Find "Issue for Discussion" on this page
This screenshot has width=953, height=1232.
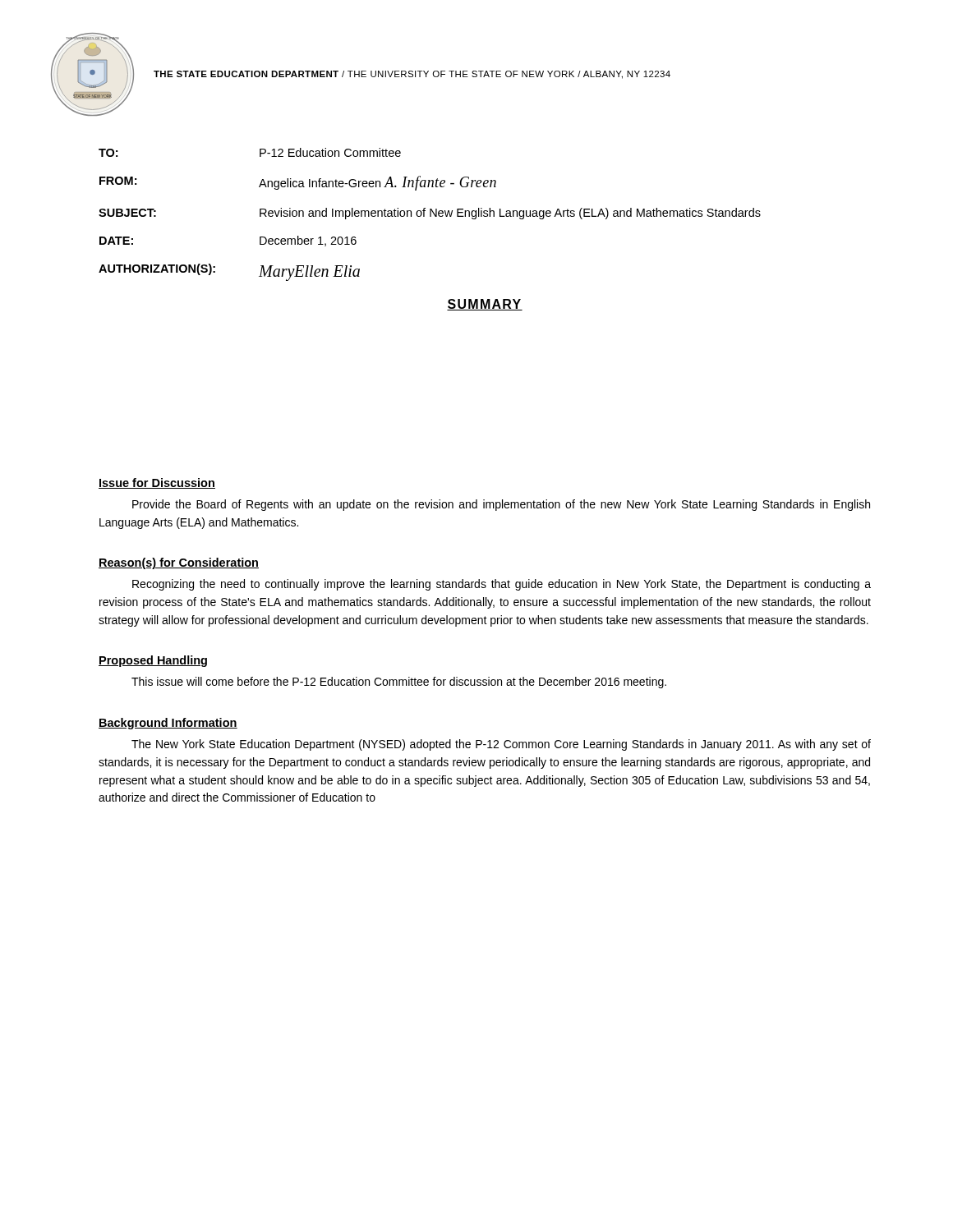157,483
